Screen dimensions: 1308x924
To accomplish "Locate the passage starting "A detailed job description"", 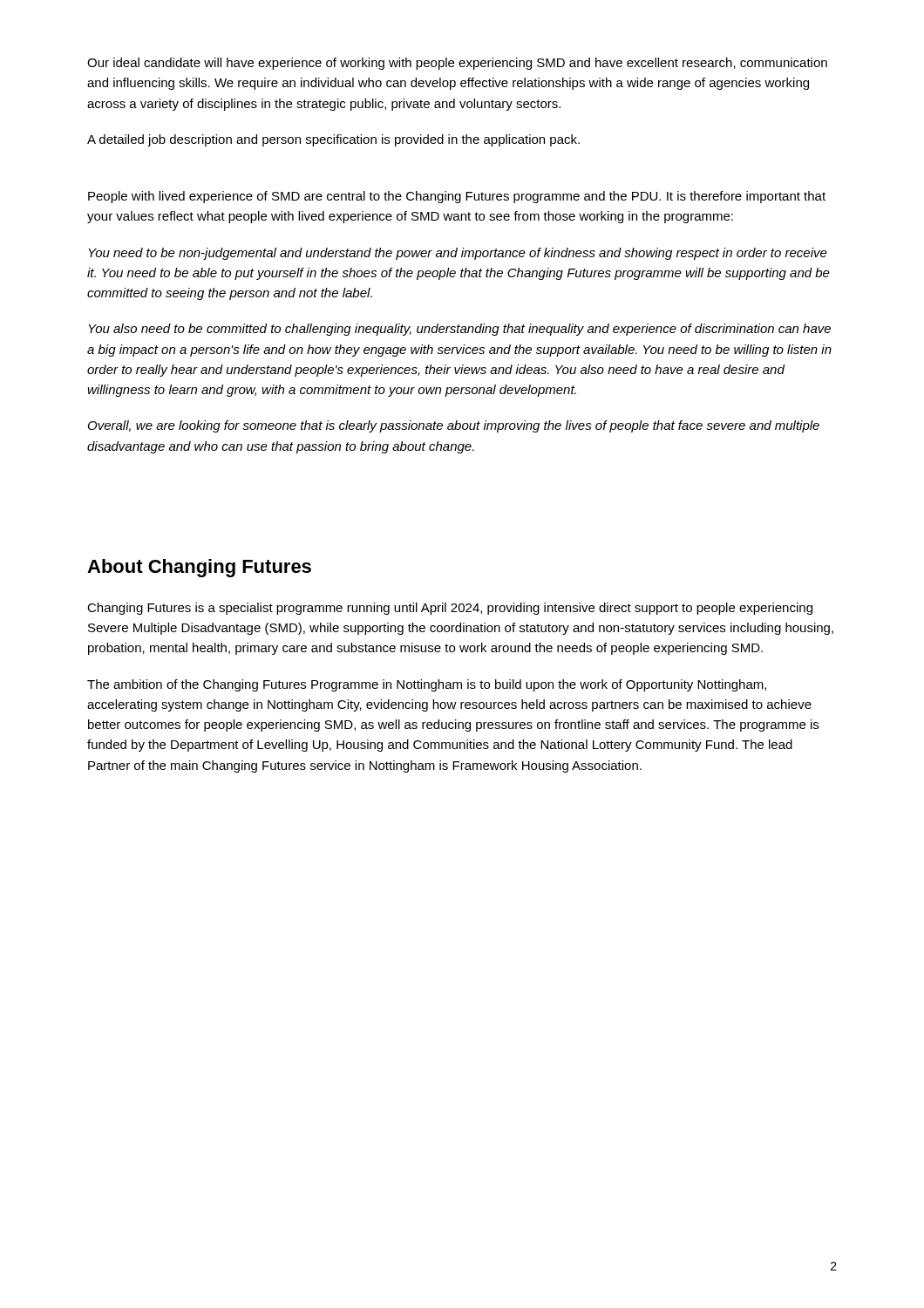I will pyautogui.click(x=334, y=139).
